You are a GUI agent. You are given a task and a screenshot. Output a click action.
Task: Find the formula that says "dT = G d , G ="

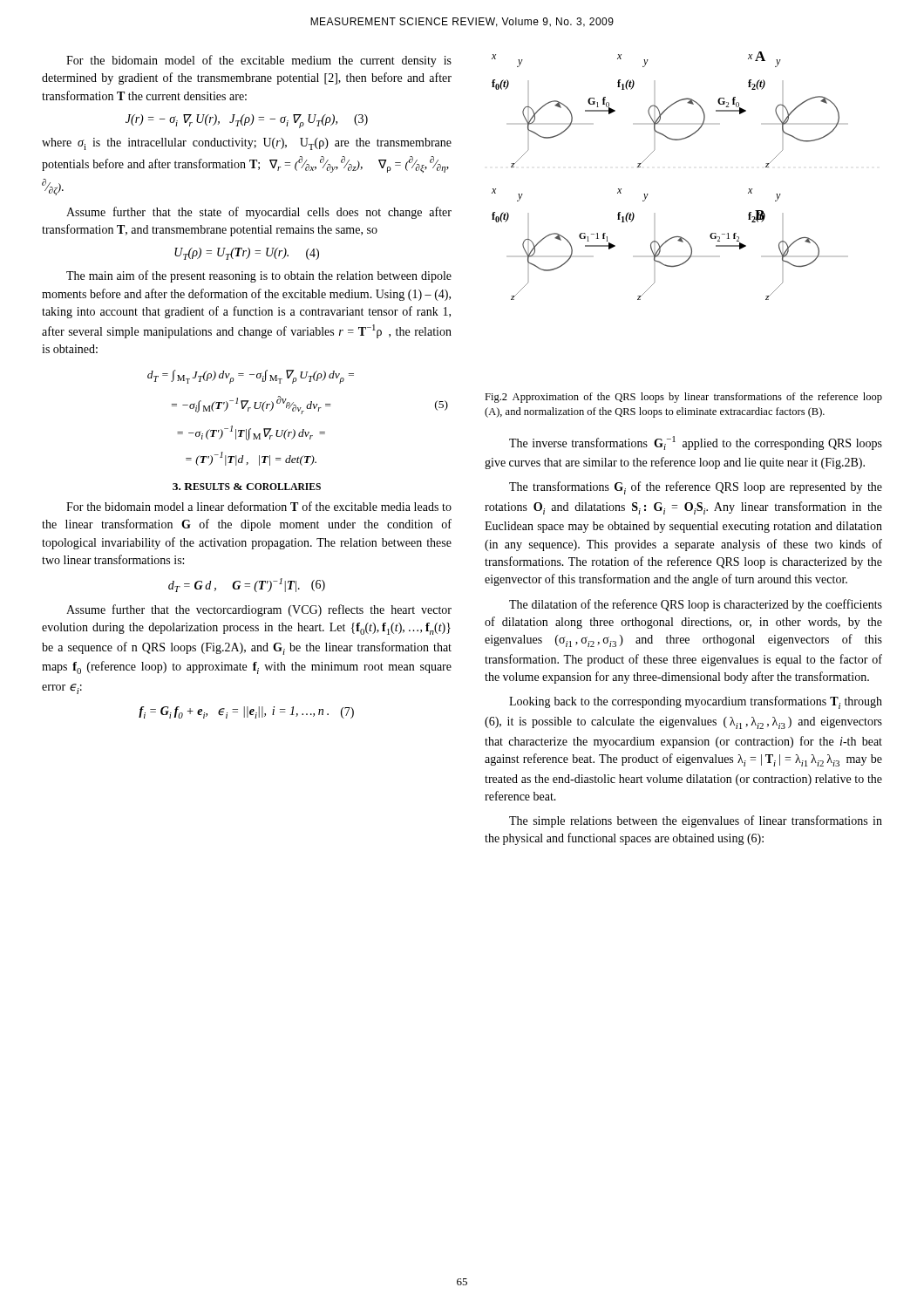247,585
